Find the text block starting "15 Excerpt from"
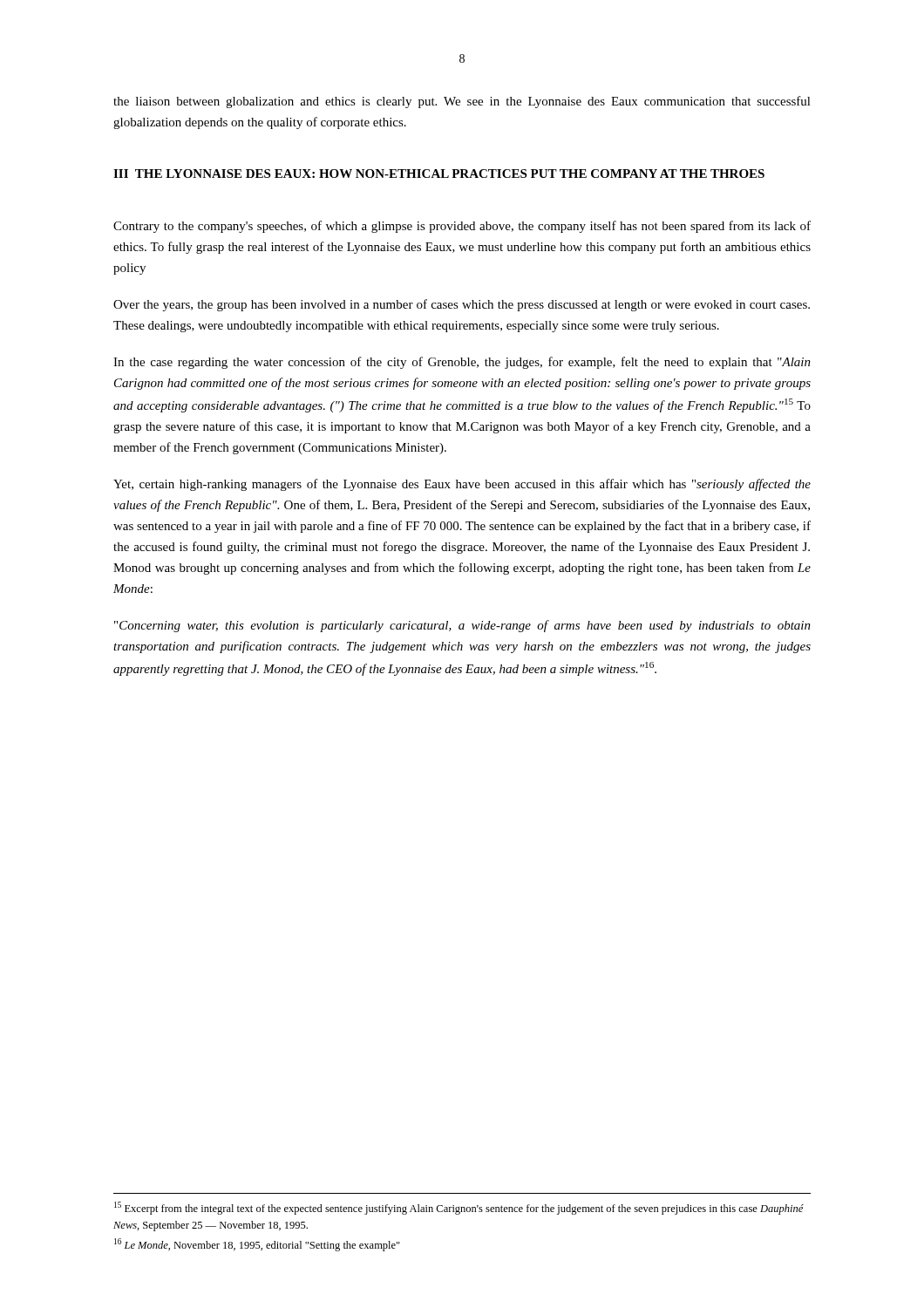924x1308 pixels. [x=458, y=1216]
